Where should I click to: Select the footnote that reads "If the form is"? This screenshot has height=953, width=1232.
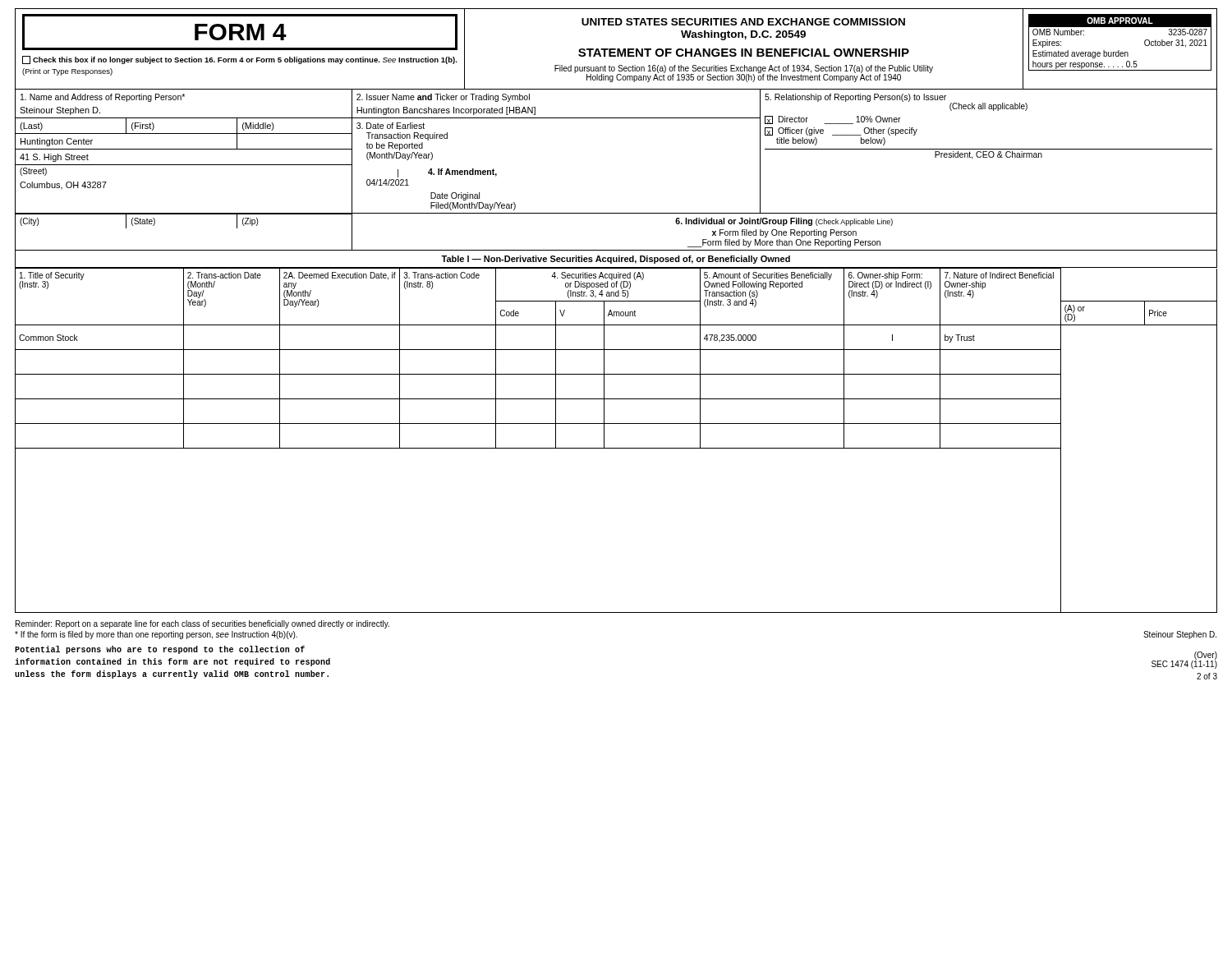pyautogui.click(x=156, y=635)
